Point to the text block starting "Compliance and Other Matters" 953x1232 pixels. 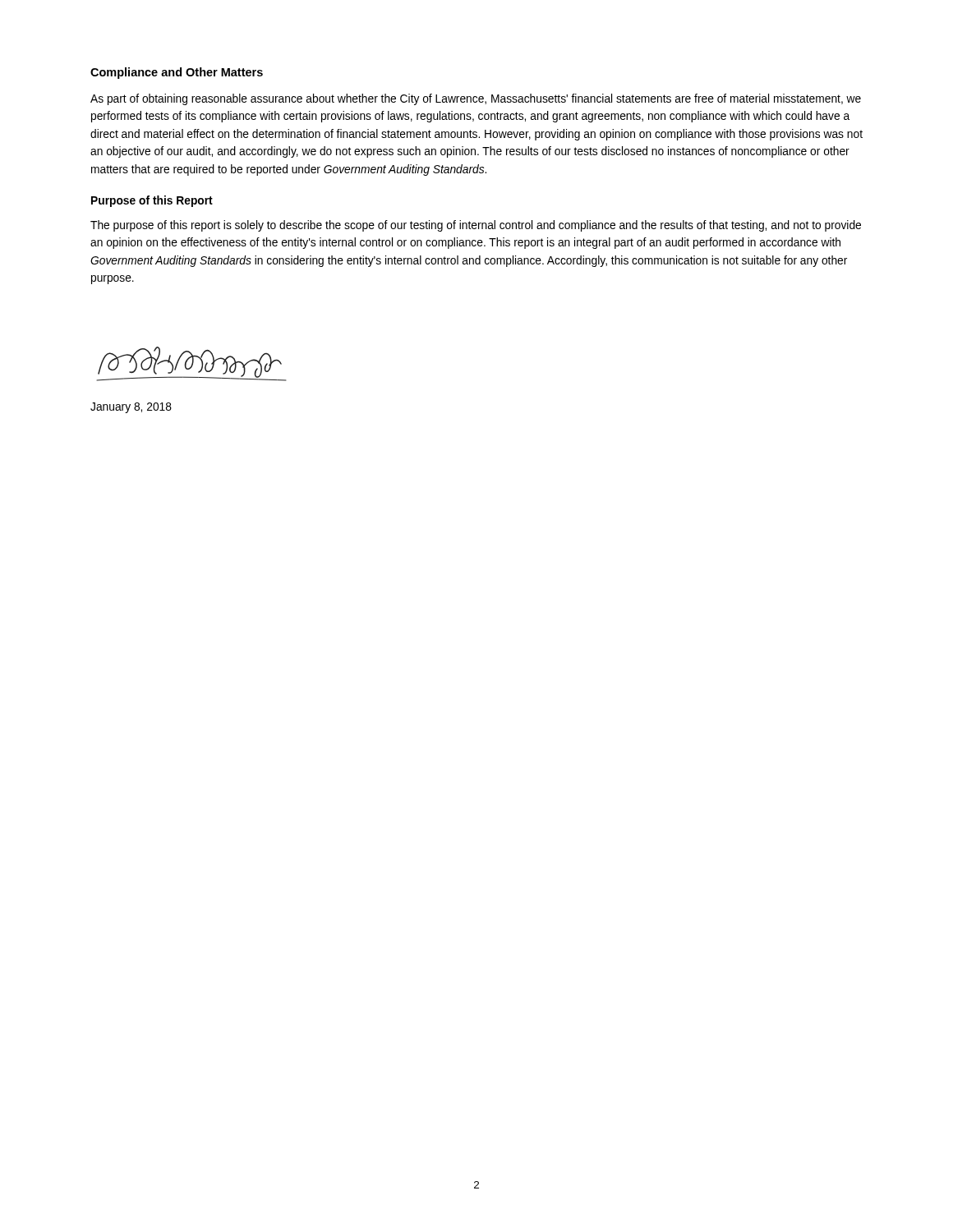point(177,72)
